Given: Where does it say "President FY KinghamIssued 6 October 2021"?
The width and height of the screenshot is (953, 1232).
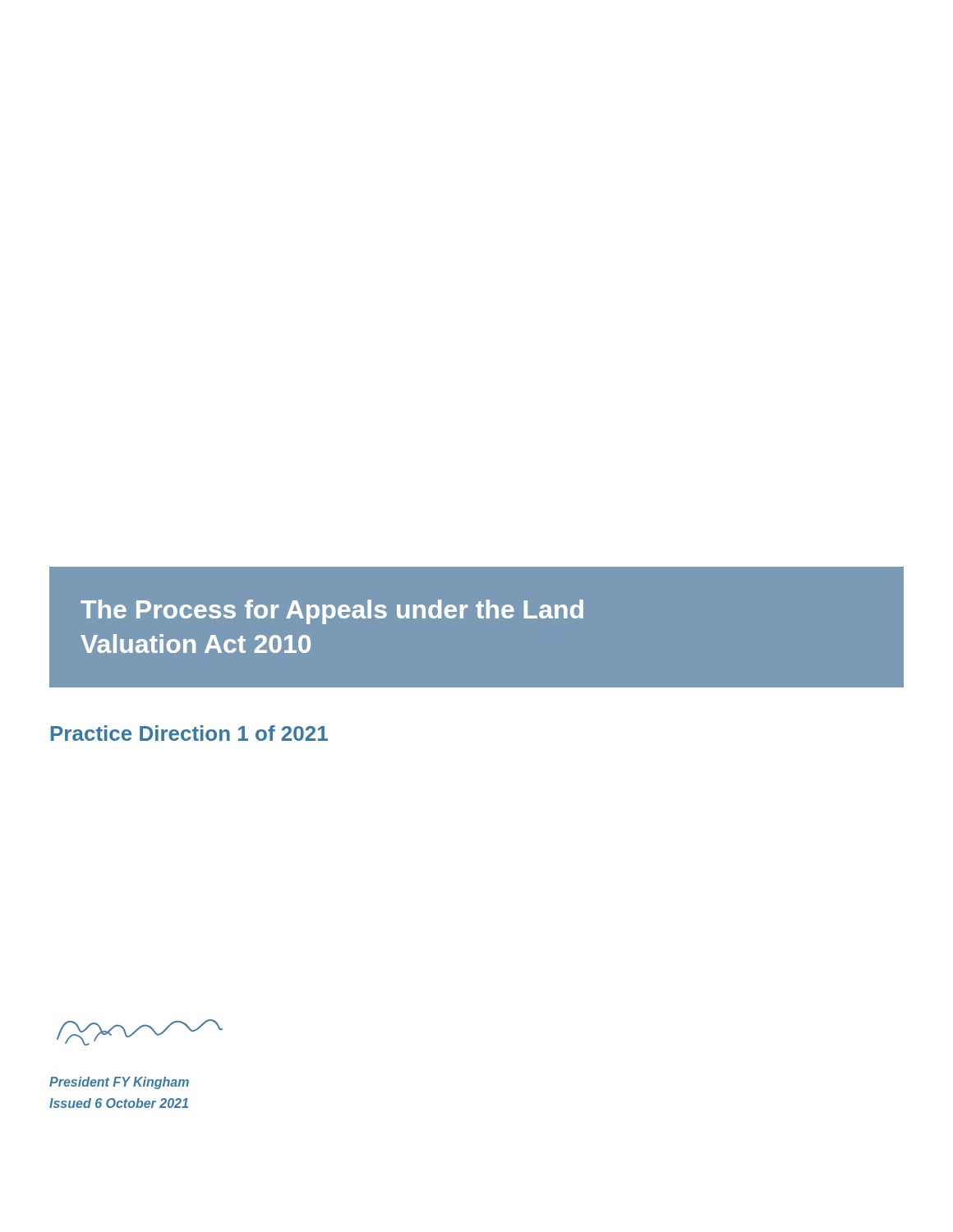Looking at the screenshot, I should click(119, 1094).
